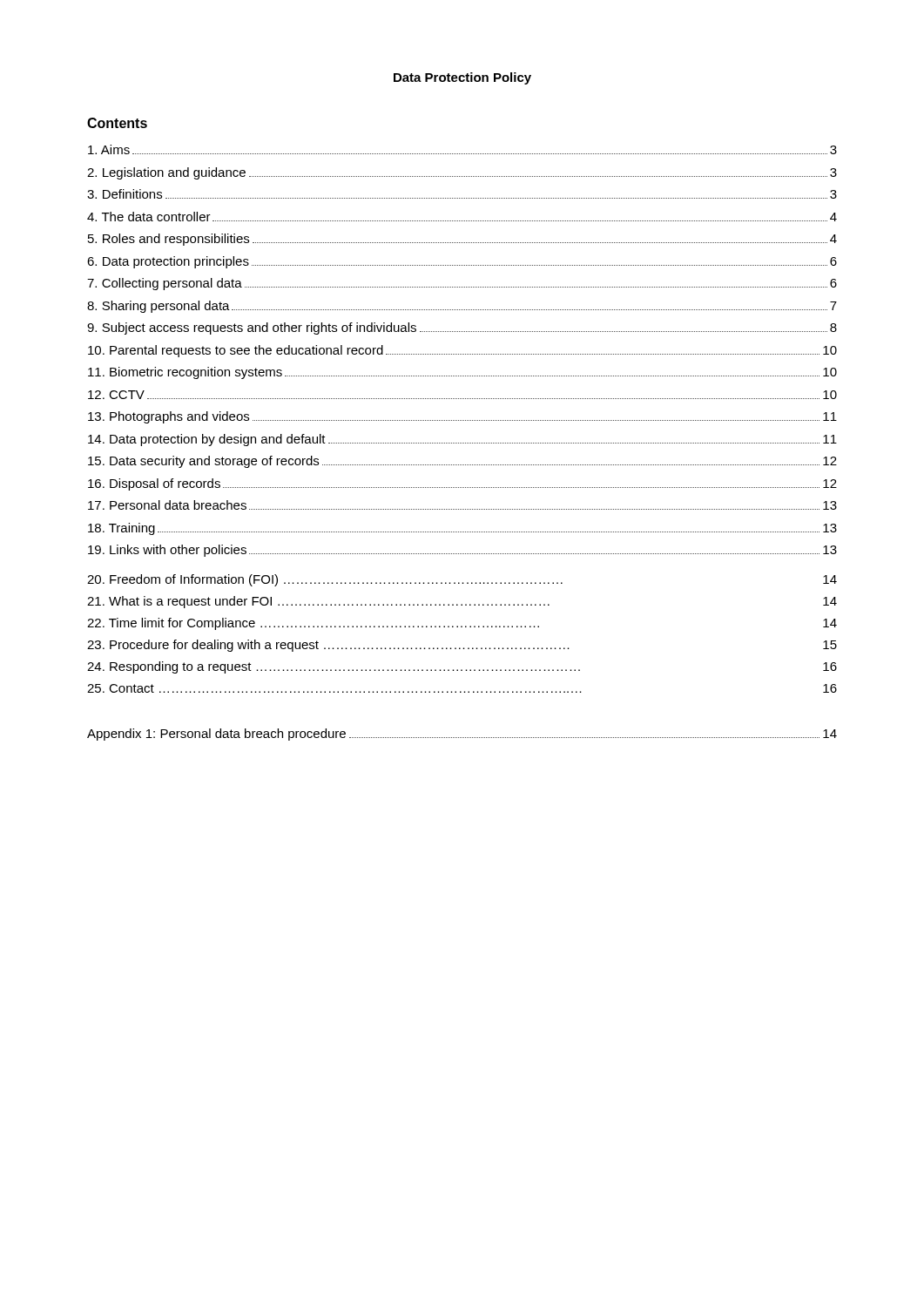Click on the passage starting "11. Biometric recognition systems 10"
The width and height of the screenshot is (924, 1307).
click(x=462, y=372)
